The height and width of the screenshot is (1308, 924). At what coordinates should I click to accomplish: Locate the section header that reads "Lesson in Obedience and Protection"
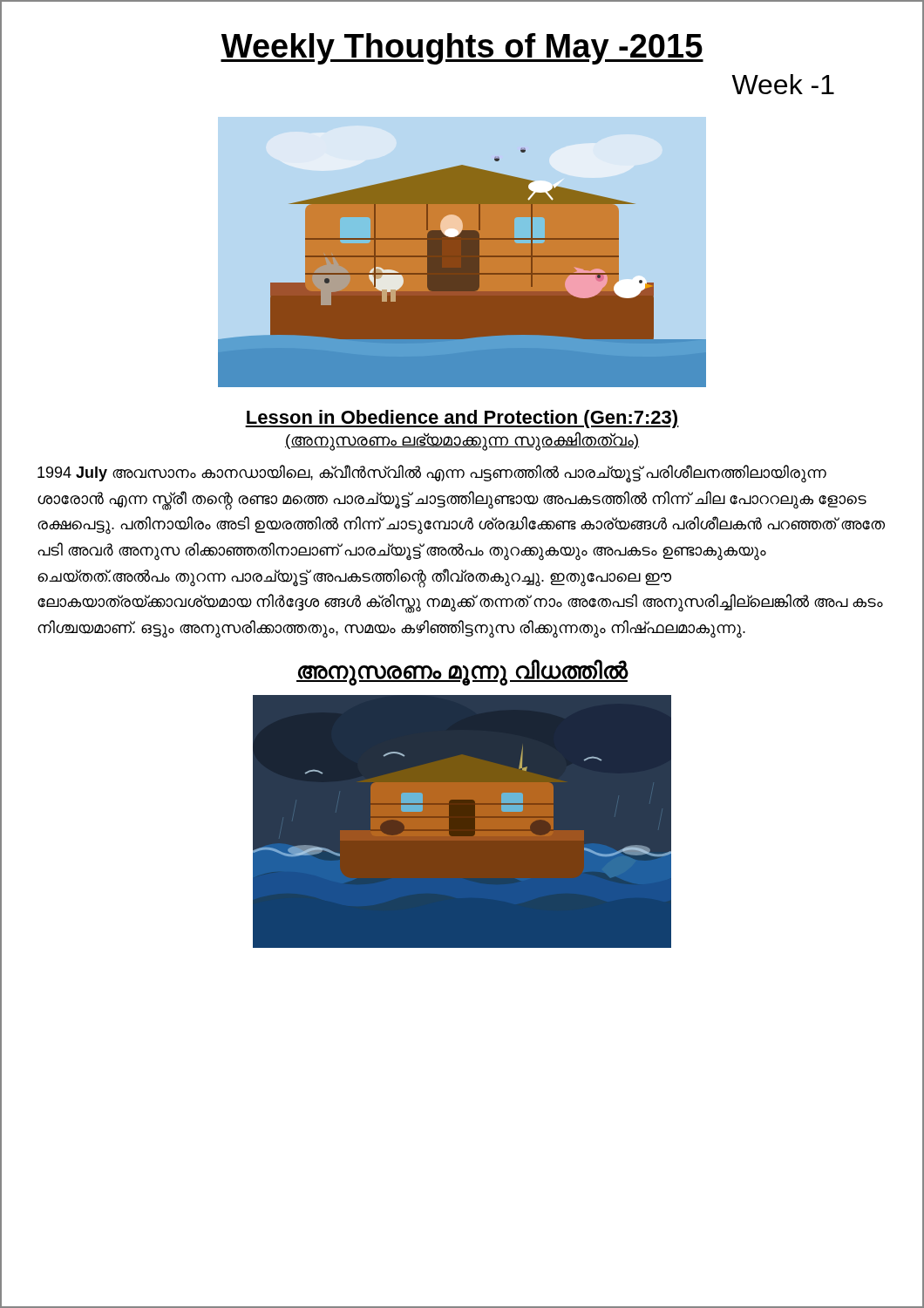pos(462,417)
